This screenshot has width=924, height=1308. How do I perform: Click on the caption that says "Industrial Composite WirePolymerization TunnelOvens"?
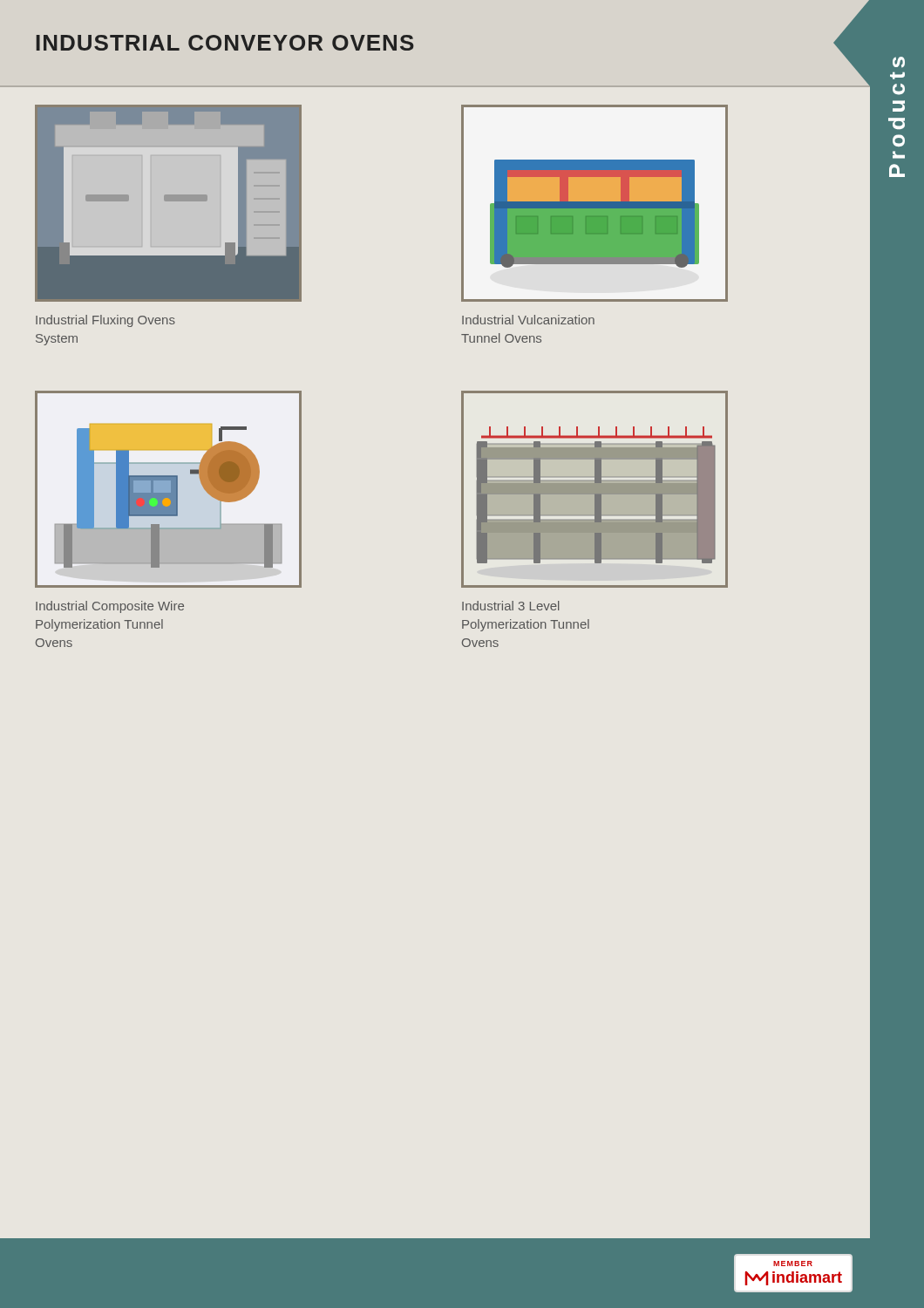(x=110, y=624)
